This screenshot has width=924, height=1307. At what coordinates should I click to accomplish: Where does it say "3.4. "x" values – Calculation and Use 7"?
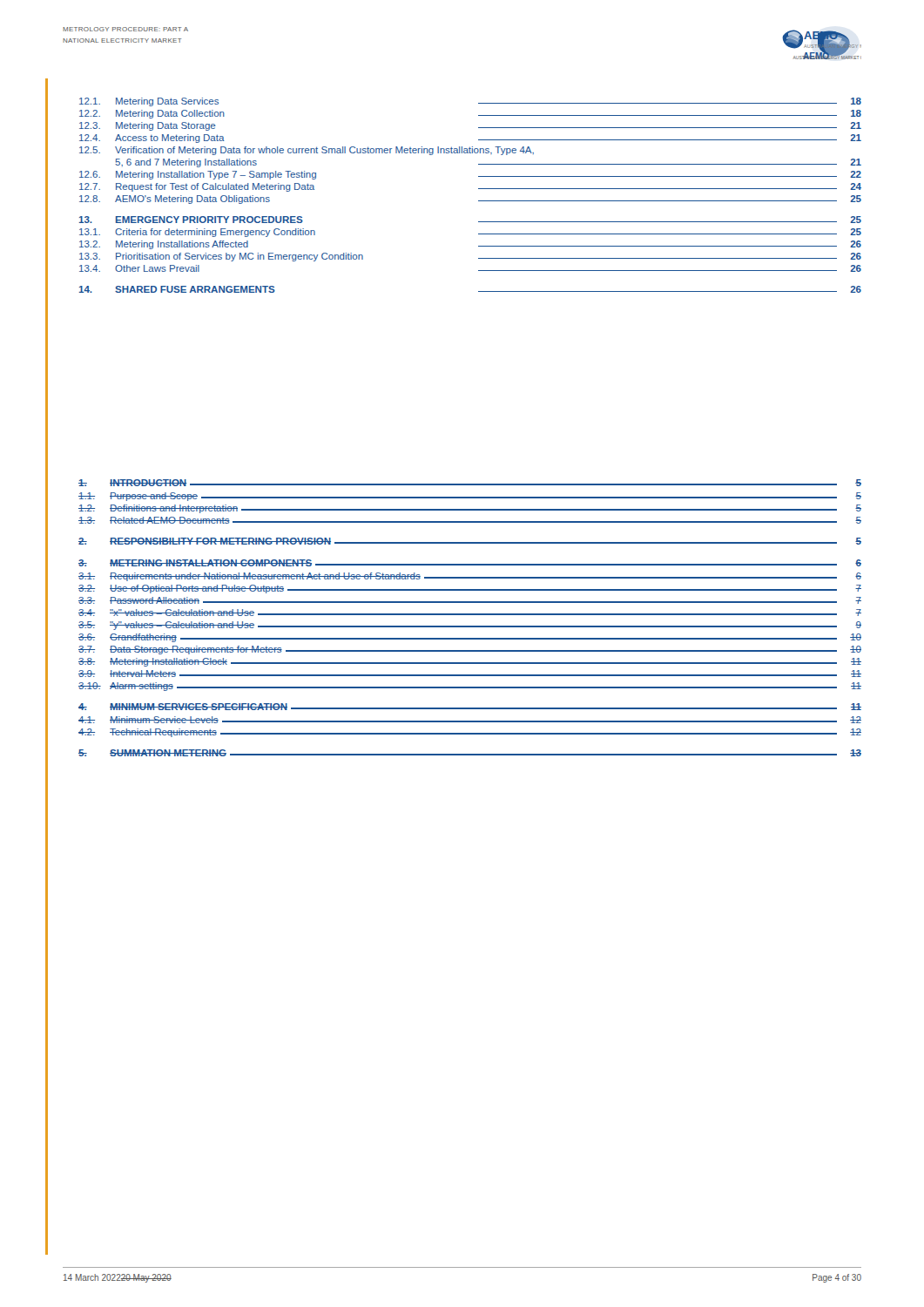(x=470, y=613)
